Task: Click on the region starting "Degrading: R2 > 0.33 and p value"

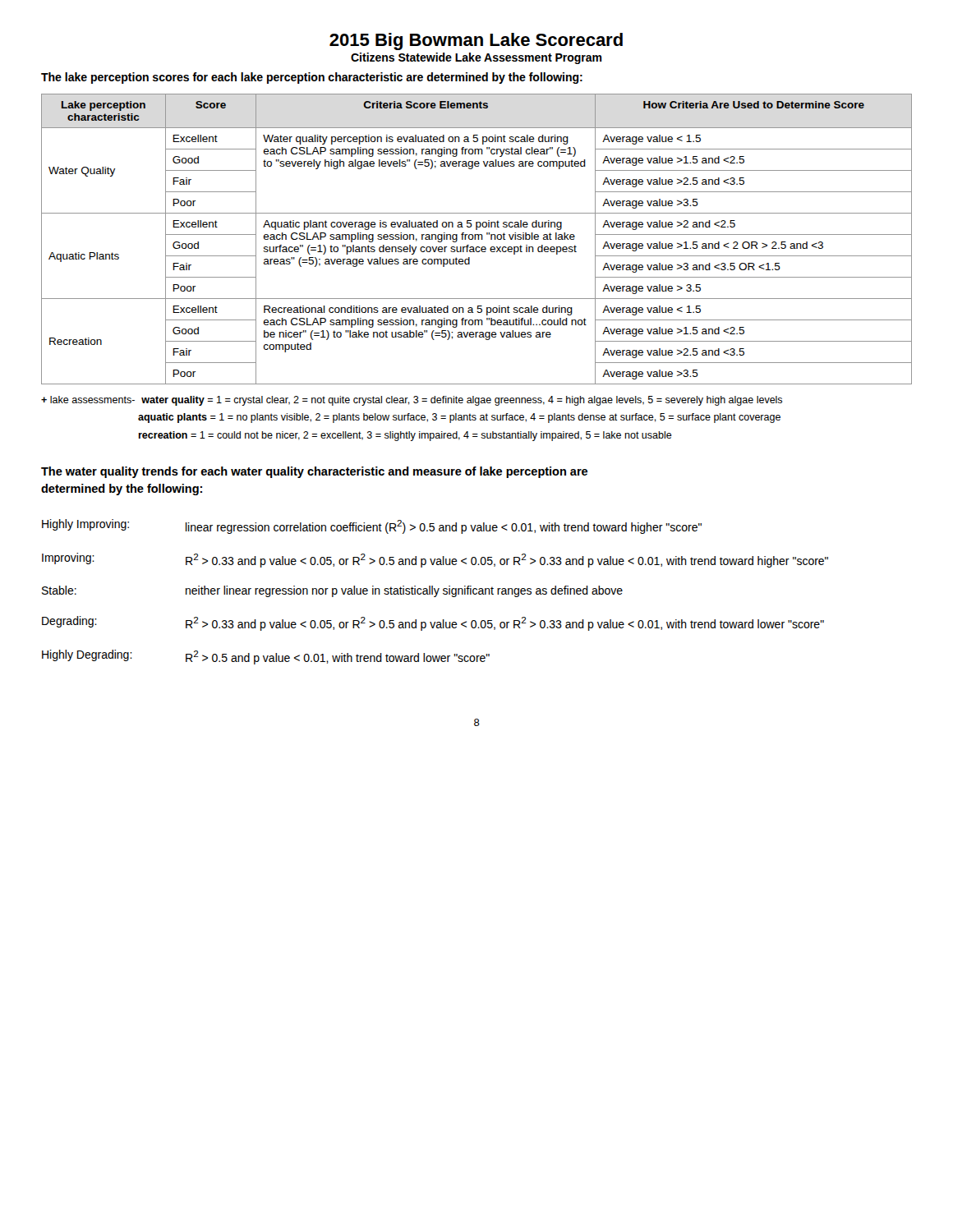Action: (476, 623)
